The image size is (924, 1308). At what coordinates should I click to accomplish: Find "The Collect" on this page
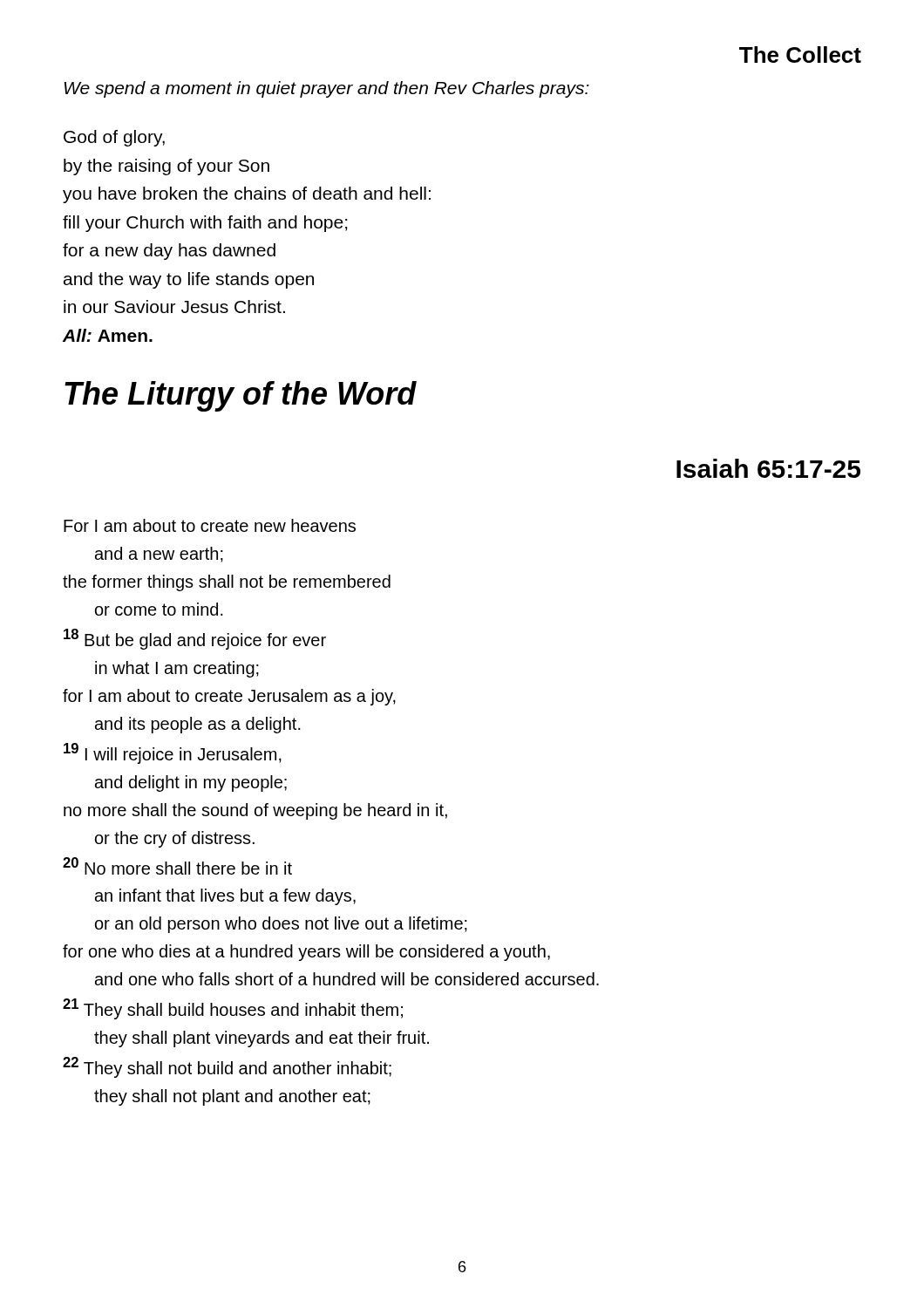pos(800,55)
